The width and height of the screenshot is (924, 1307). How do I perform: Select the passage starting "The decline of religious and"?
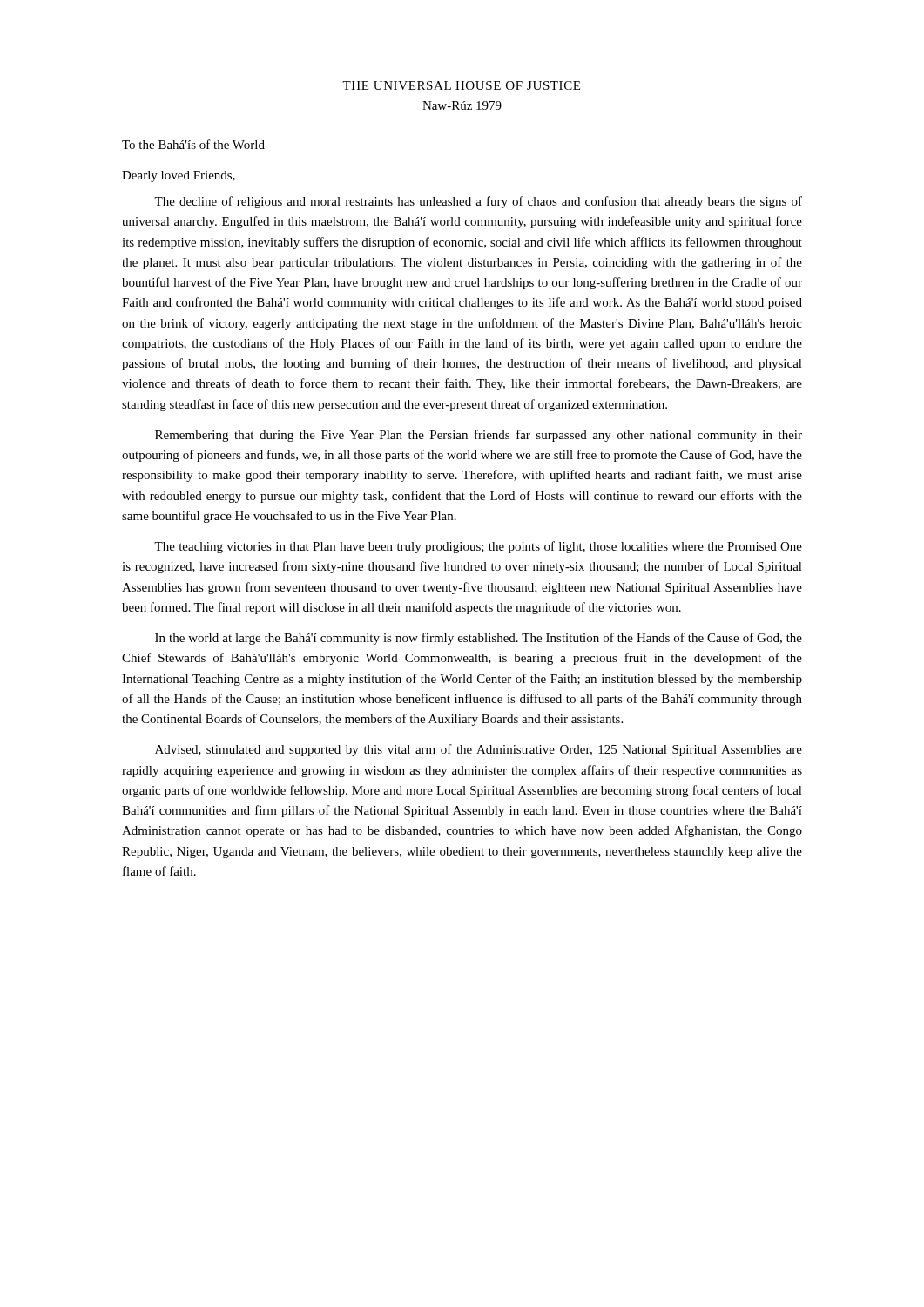click(x=462, y=303)
